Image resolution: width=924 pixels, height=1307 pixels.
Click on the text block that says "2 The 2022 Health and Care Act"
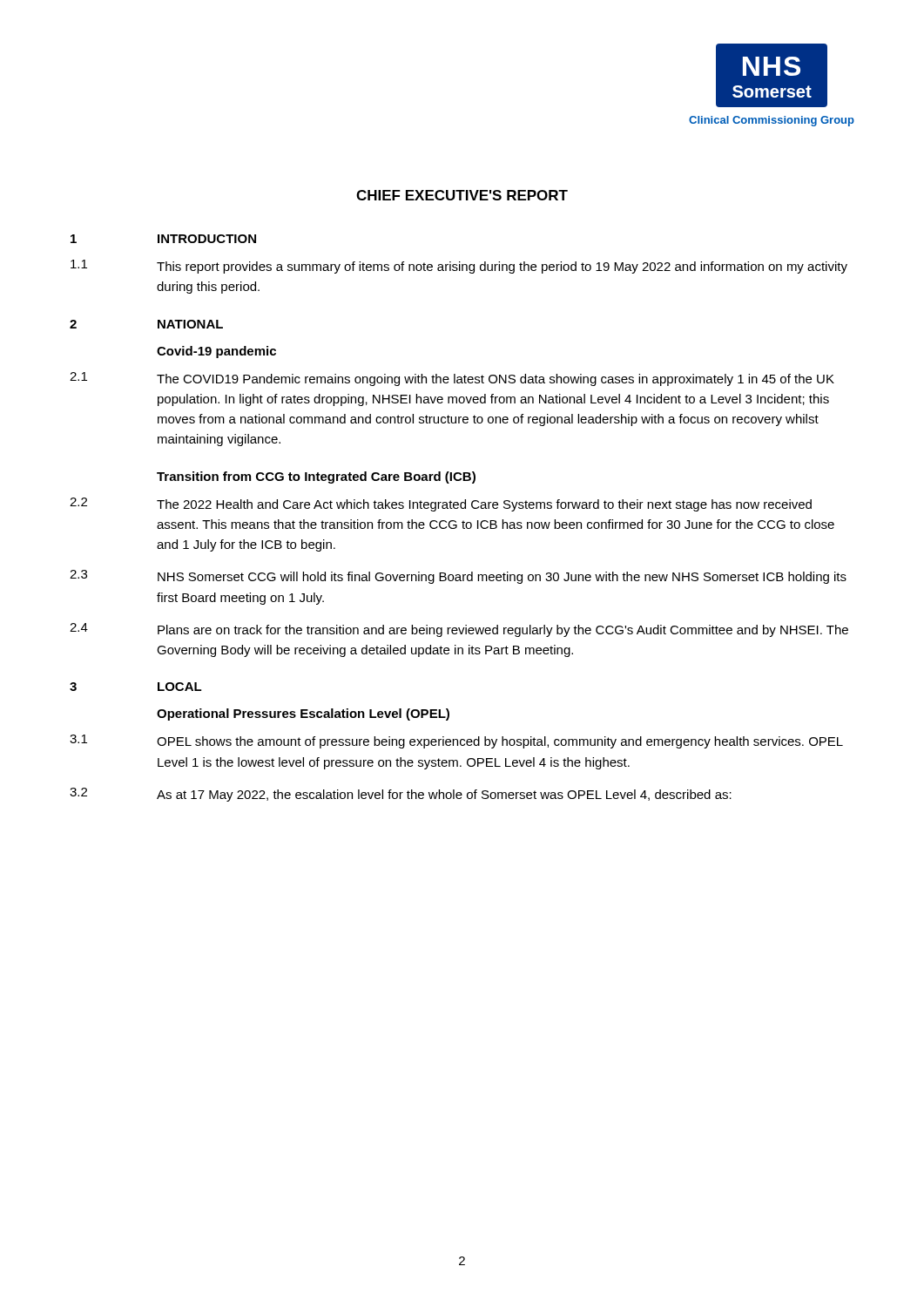(462, 524)
